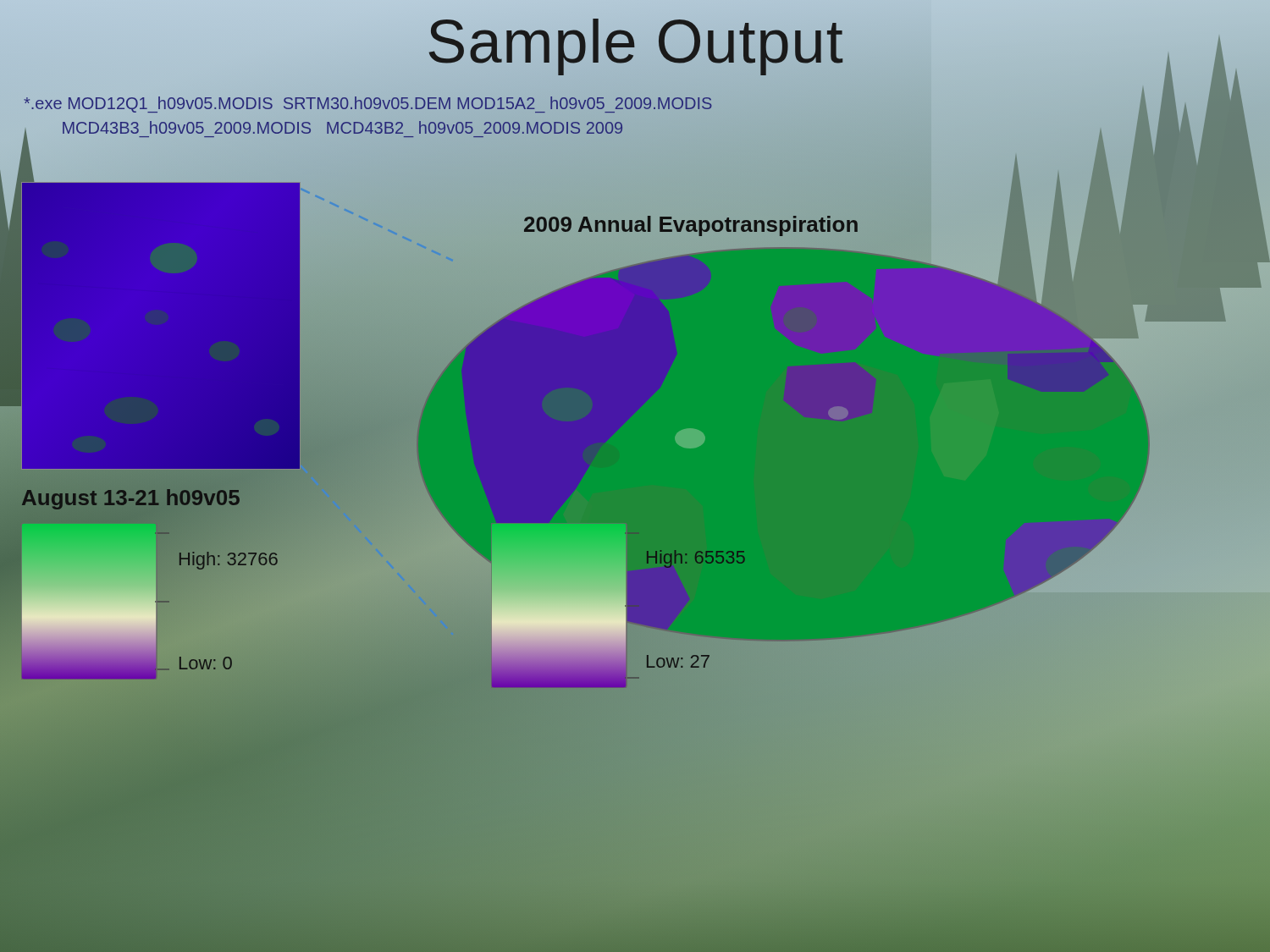Point to the block starting "August 13-21 h09v05"

coord(131,498)
